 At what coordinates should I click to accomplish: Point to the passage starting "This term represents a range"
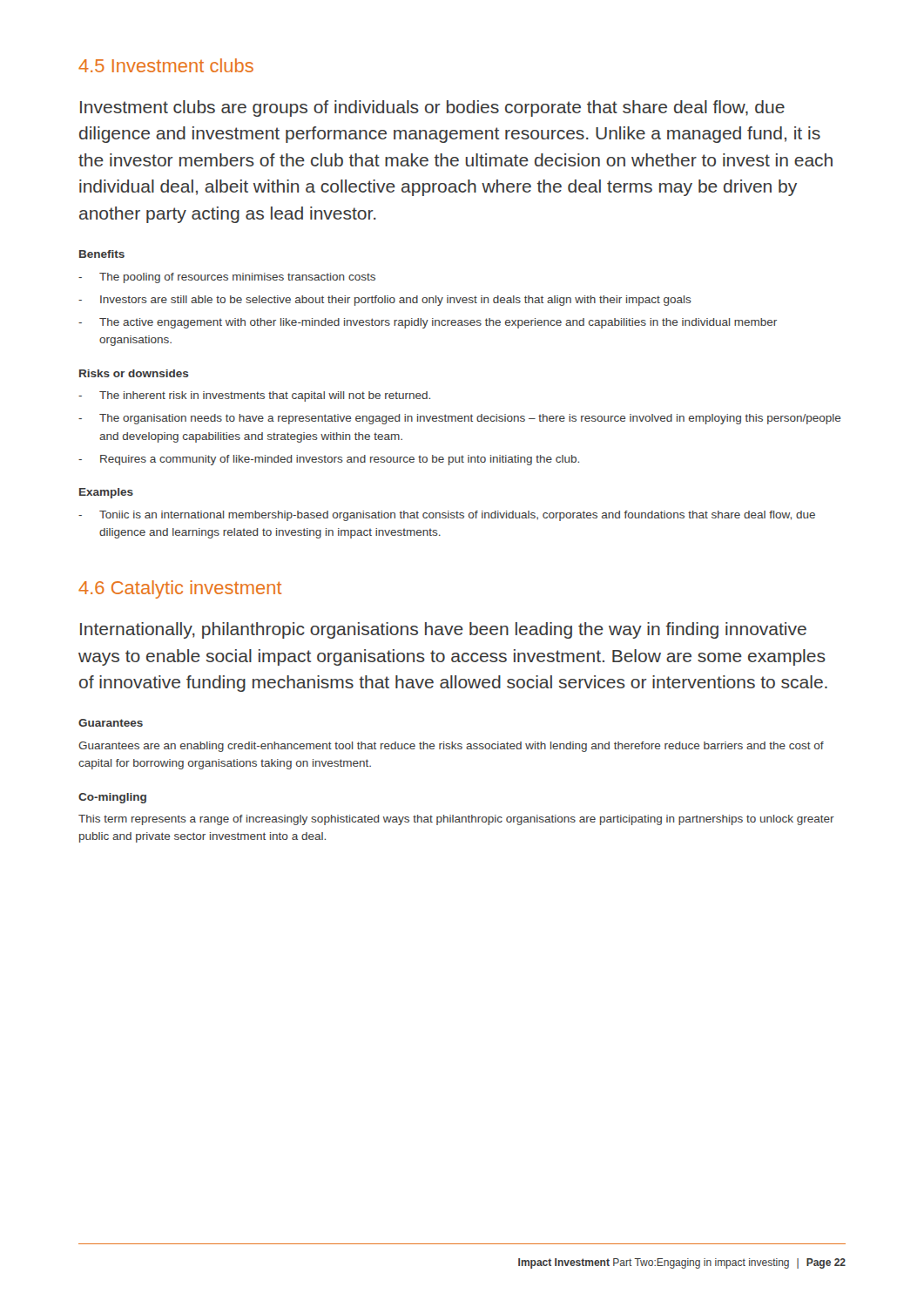[456, 828]
